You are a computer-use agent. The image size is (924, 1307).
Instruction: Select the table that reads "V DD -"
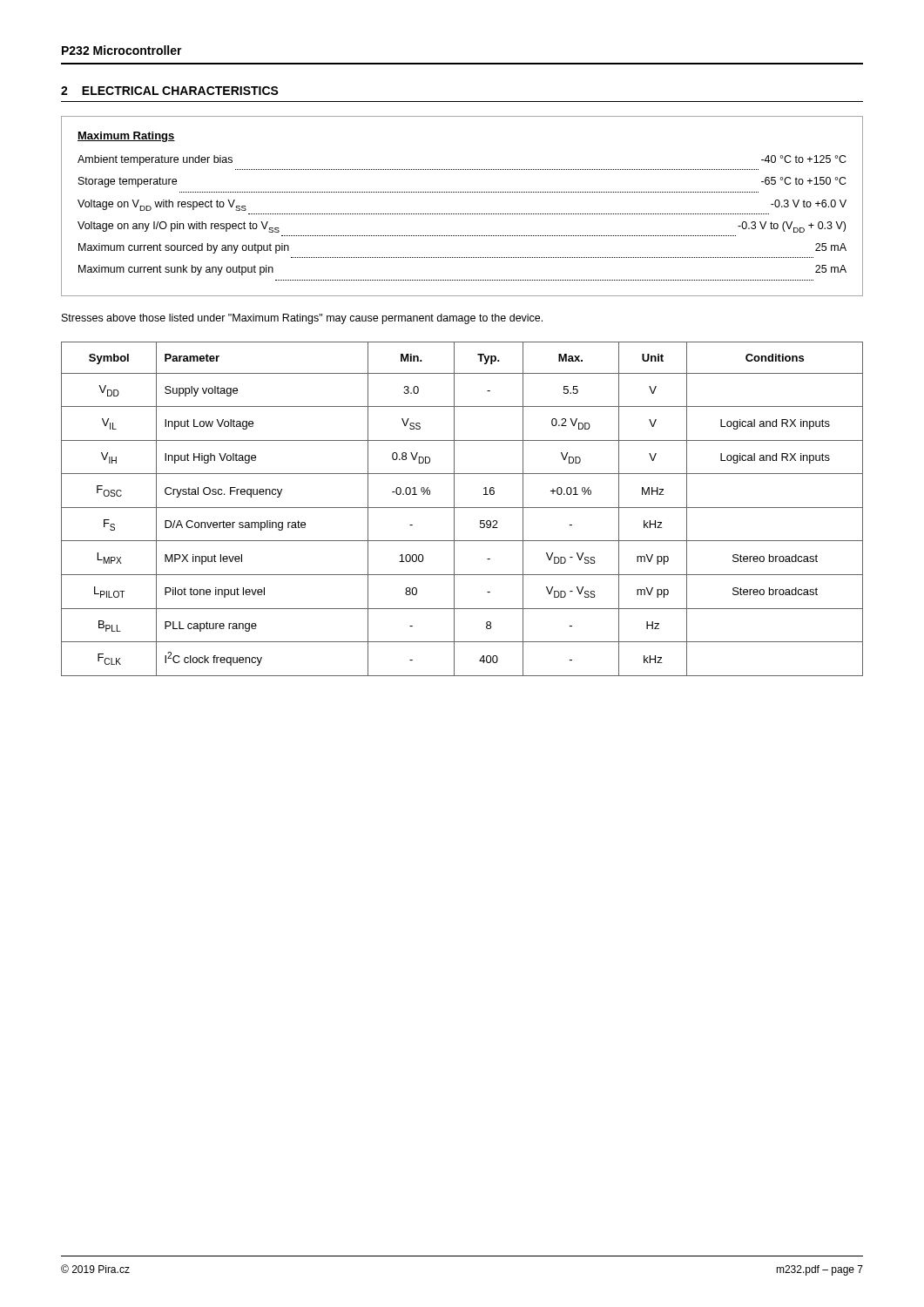[x=462, y=509]
